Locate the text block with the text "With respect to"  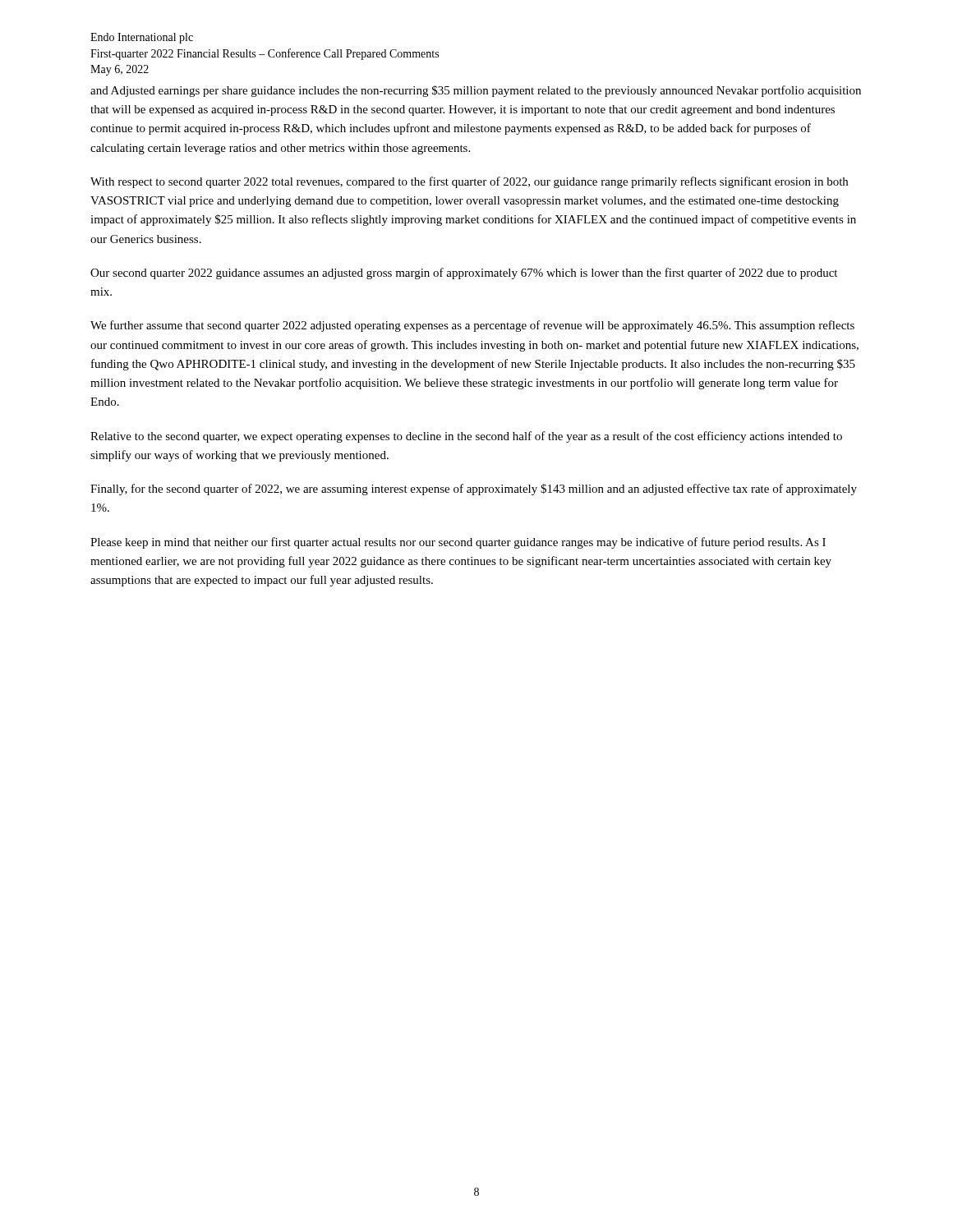[x=473, y=210]
